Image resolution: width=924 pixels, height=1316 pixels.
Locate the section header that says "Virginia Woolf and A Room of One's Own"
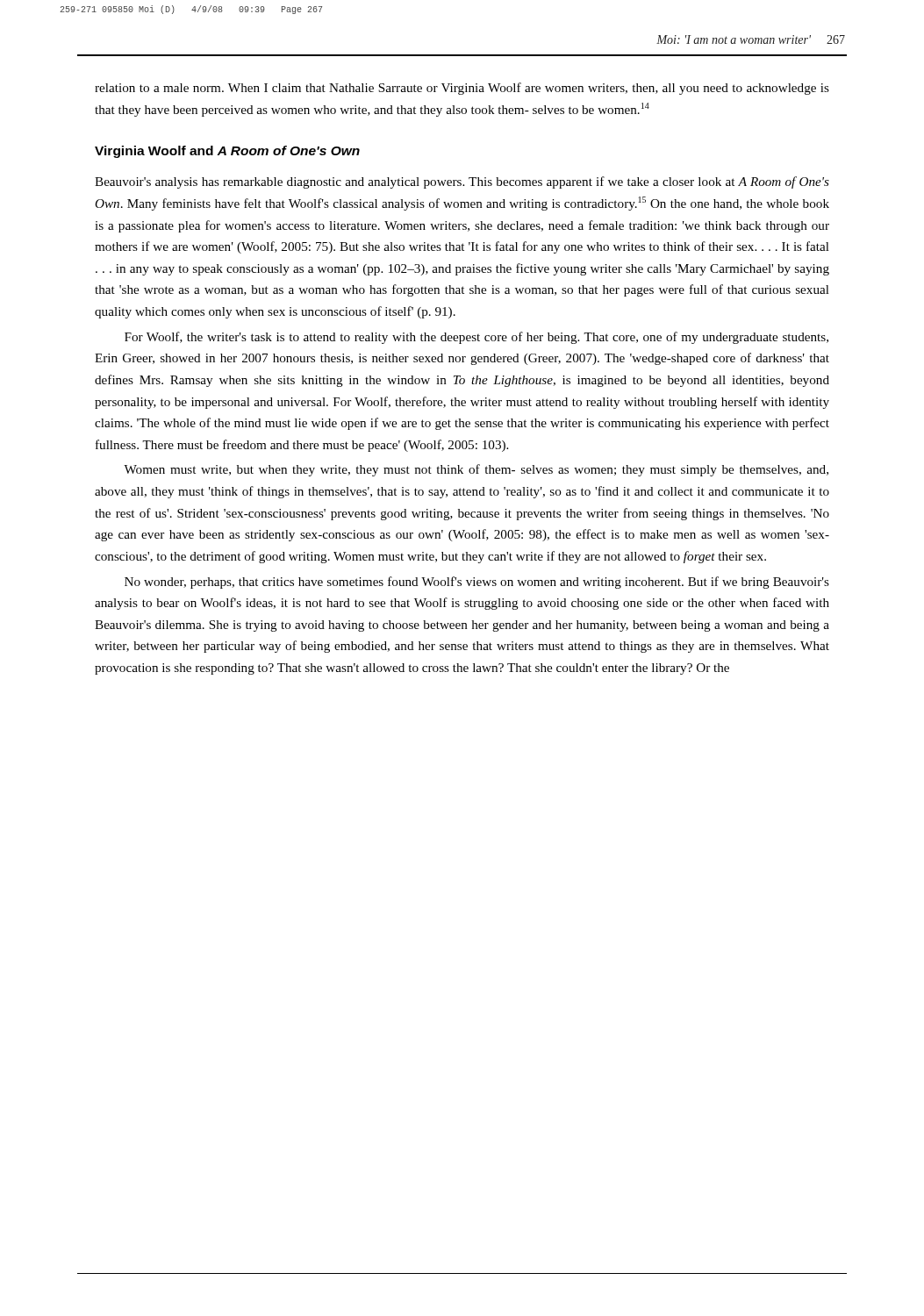pos(227,151)
